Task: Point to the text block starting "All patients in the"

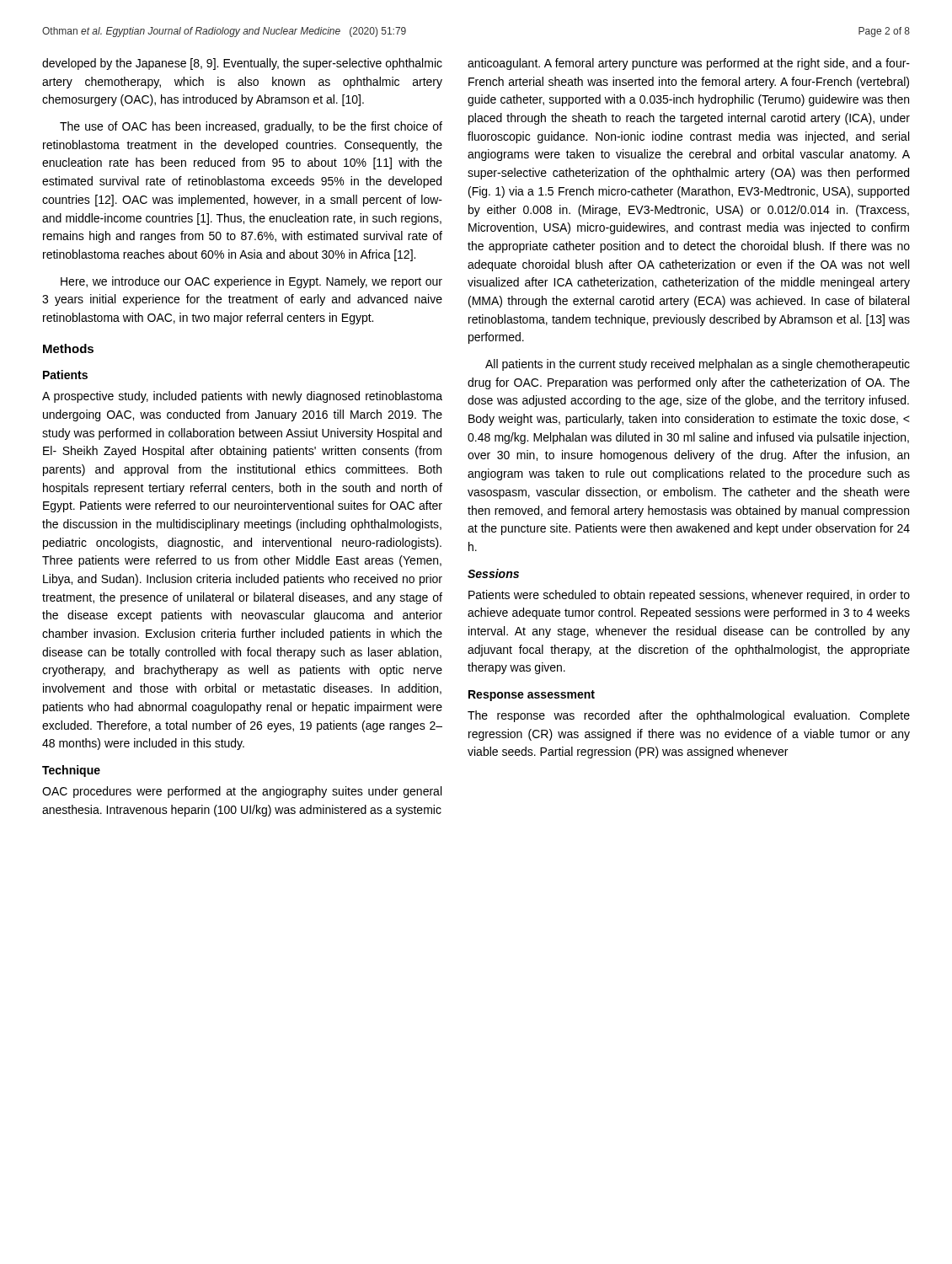Action: (x=689, y=456)
